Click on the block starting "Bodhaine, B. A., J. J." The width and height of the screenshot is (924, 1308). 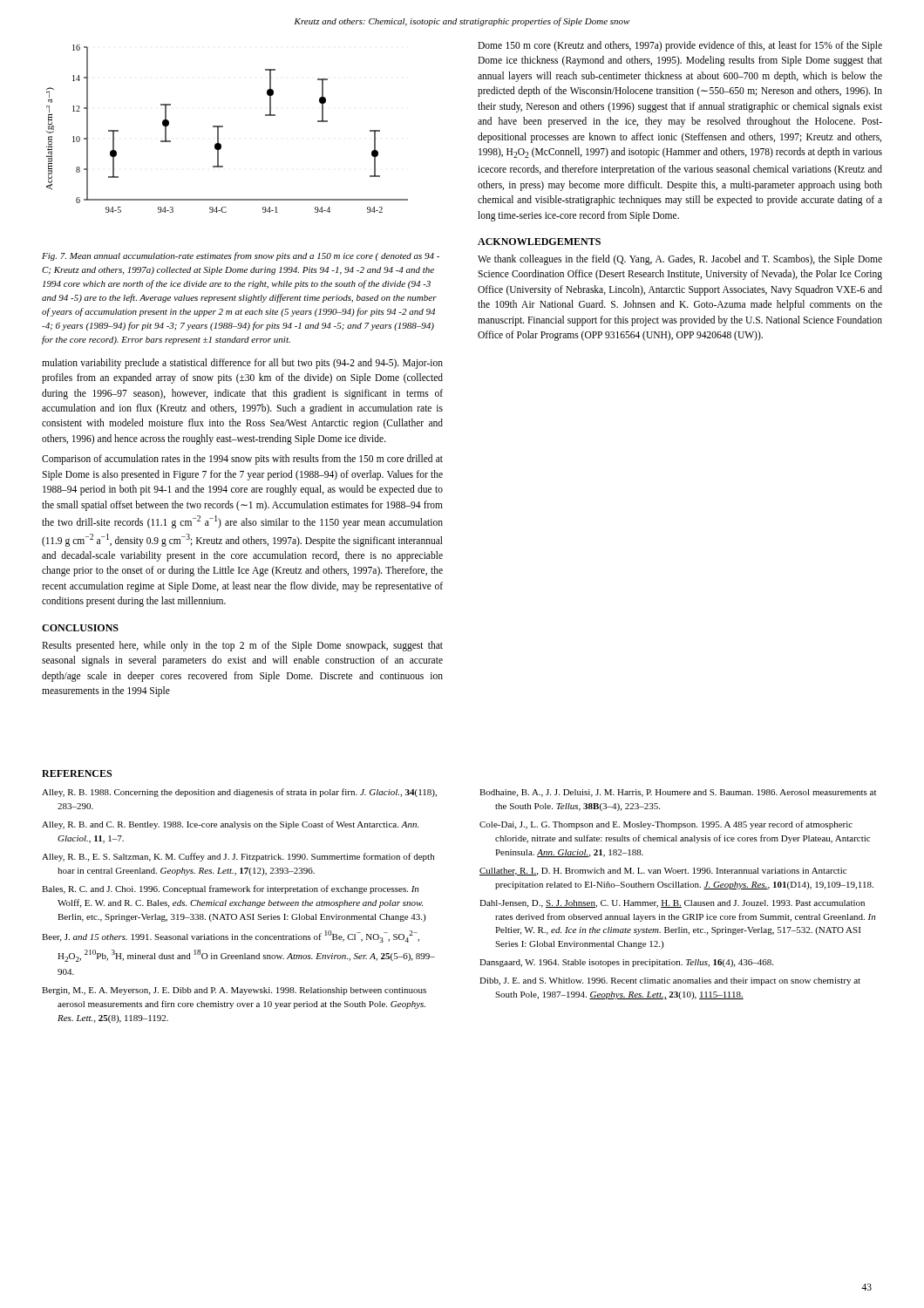pos(678,799)
